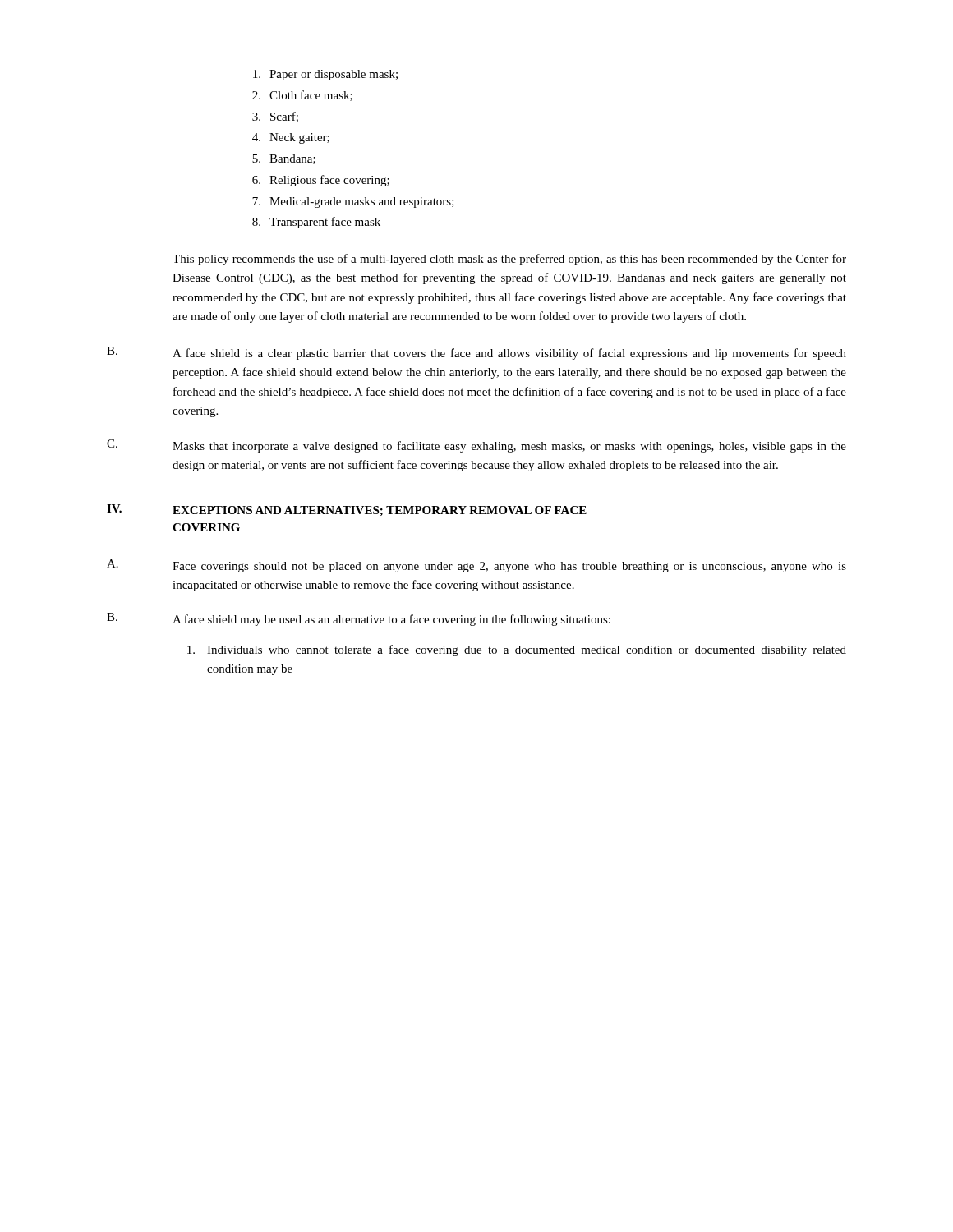Find the text block starting "6. Religious face covering;"
This screenshot has height=1232, width=953.
point(314,180)
